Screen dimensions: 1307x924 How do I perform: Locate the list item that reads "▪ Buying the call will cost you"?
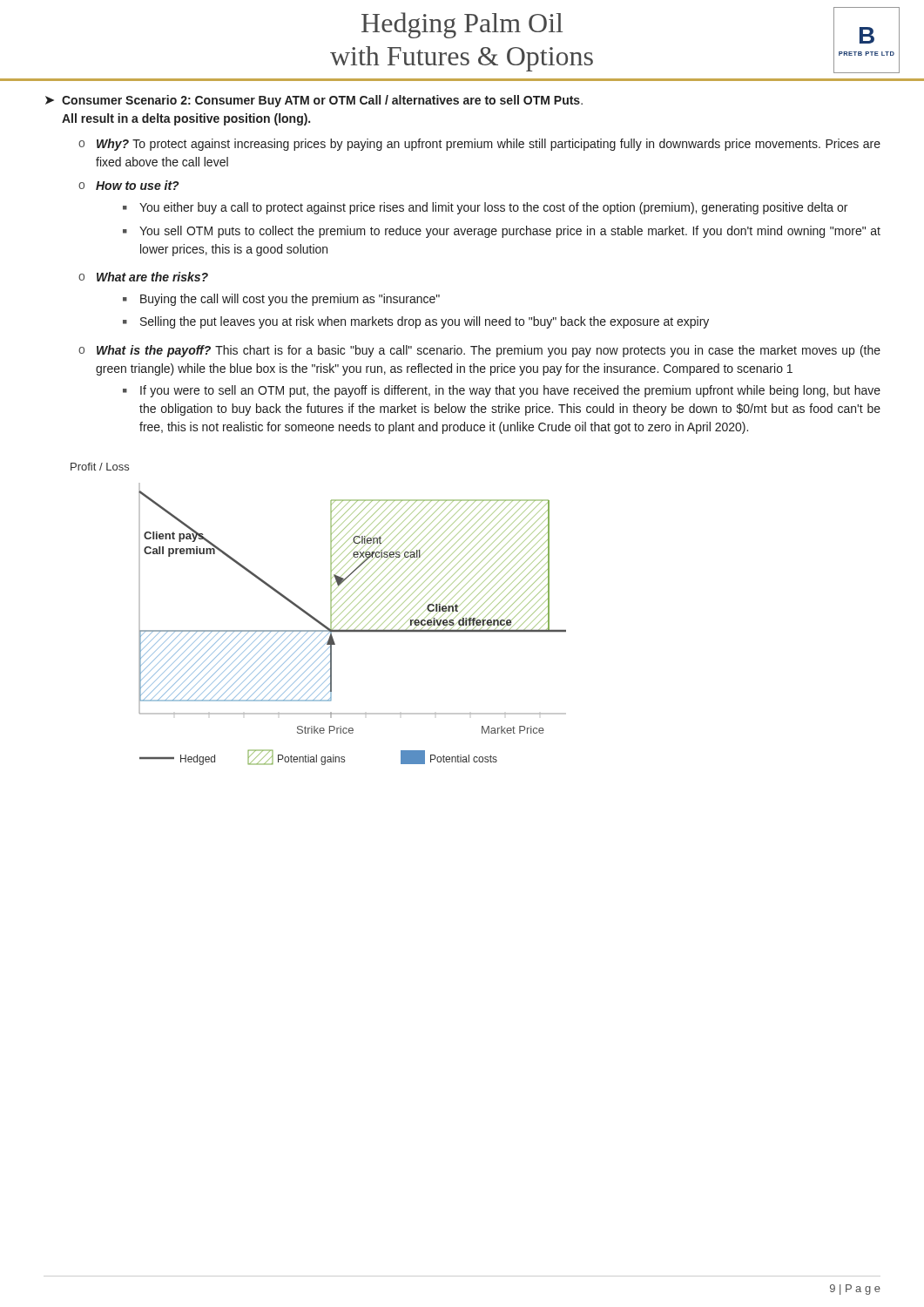coord(281,300)
